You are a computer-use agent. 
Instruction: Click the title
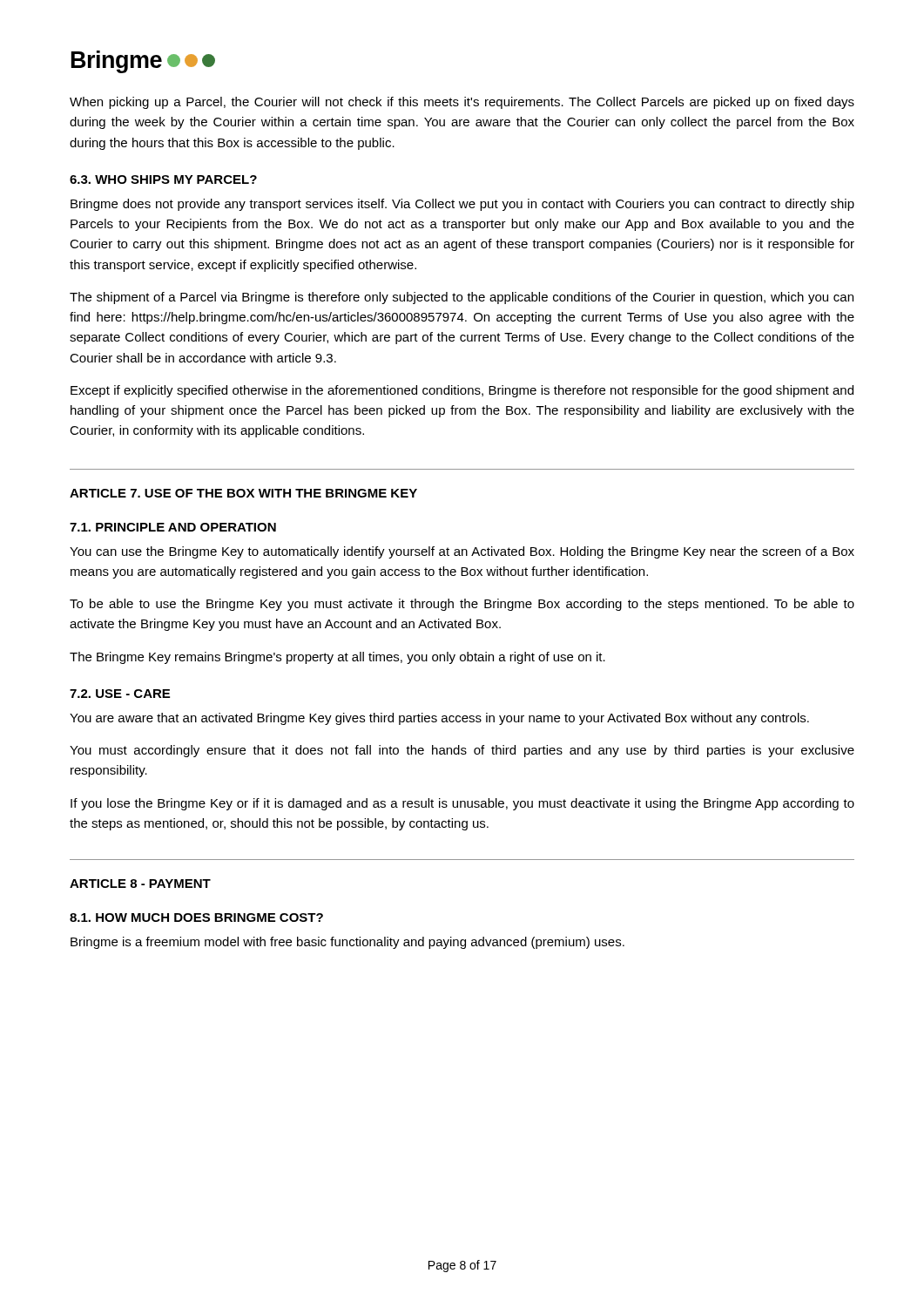point(142,61)
